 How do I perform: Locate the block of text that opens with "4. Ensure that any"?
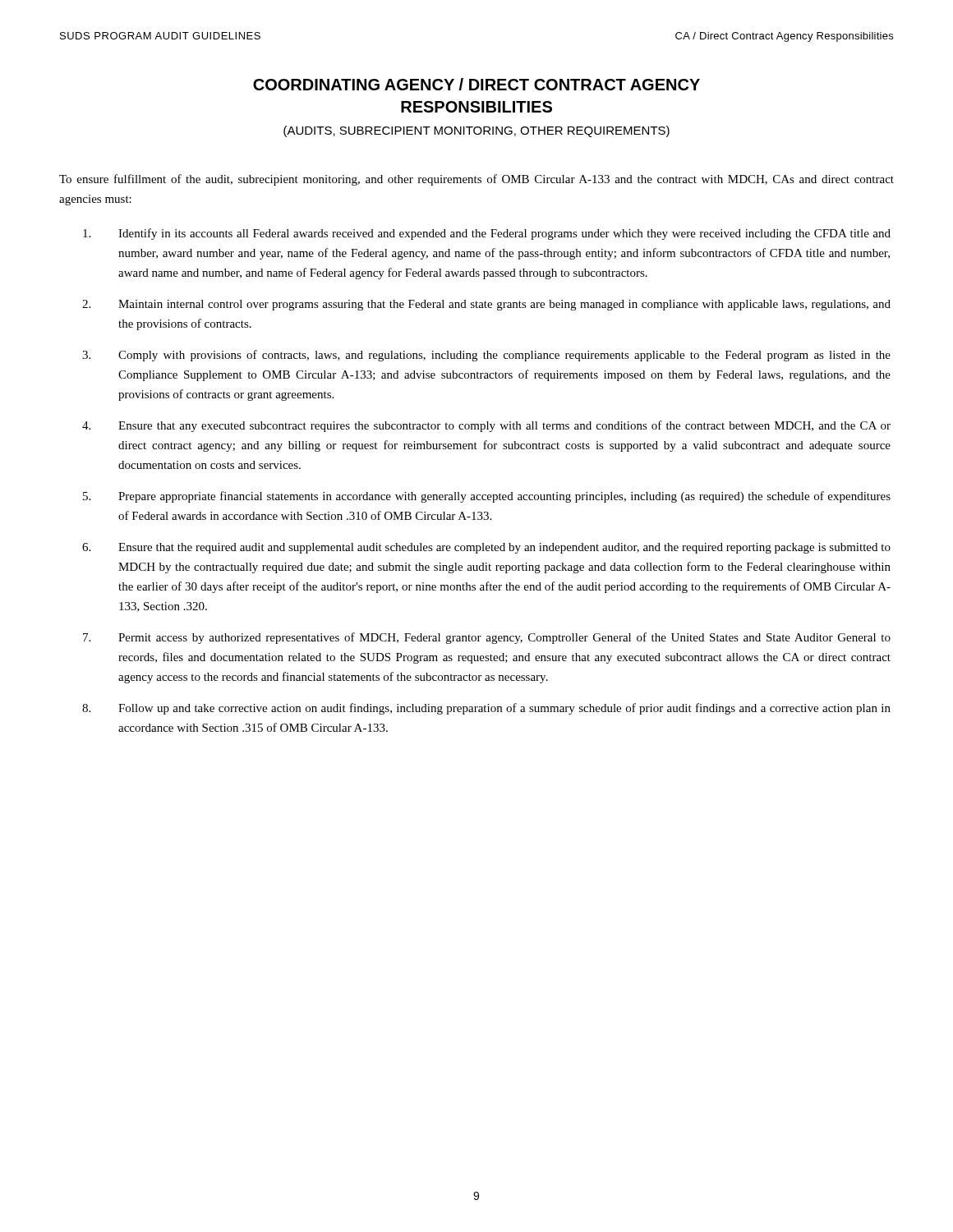coord(476,445)
